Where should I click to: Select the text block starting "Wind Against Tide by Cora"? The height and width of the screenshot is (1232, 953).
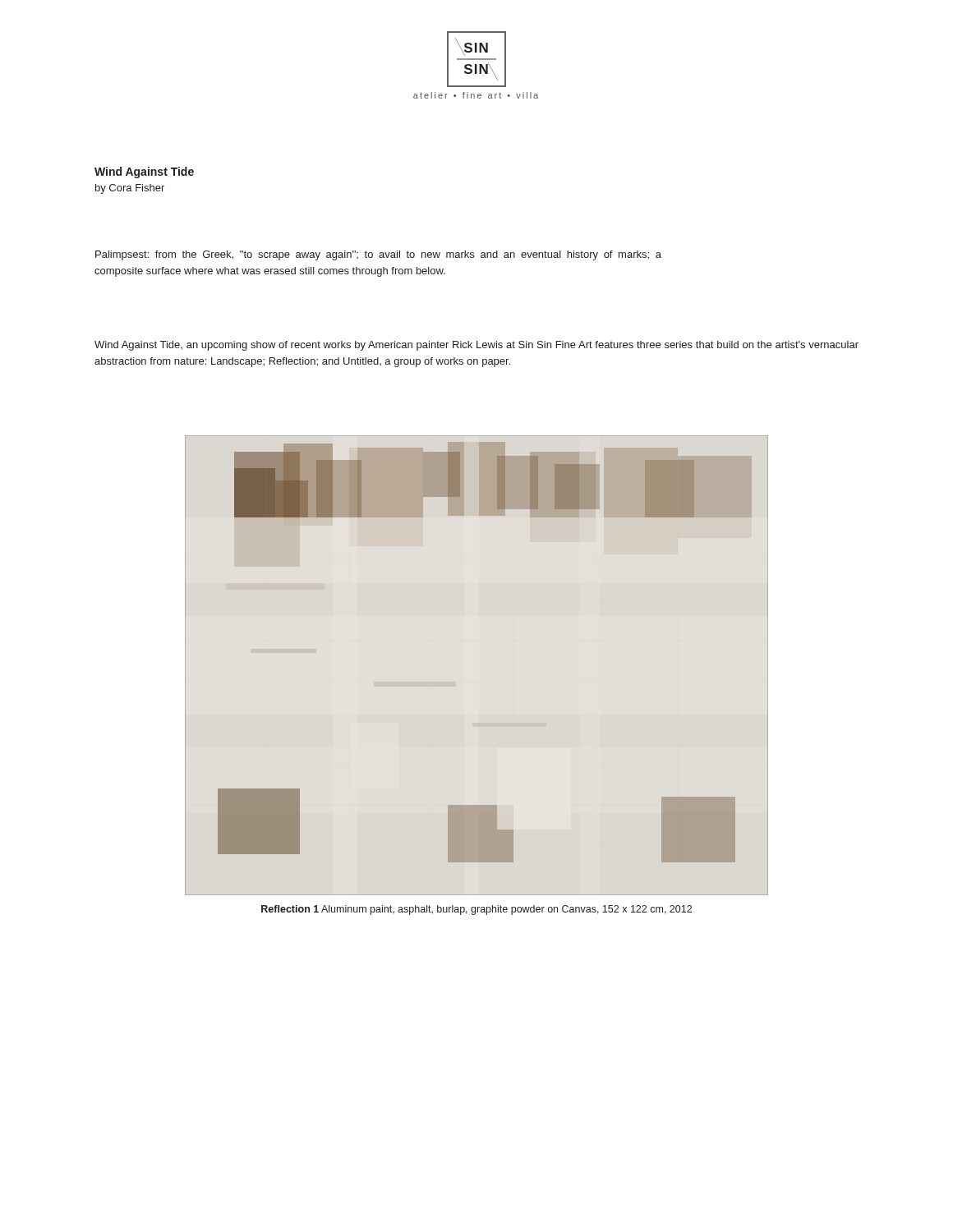[144, 180]
